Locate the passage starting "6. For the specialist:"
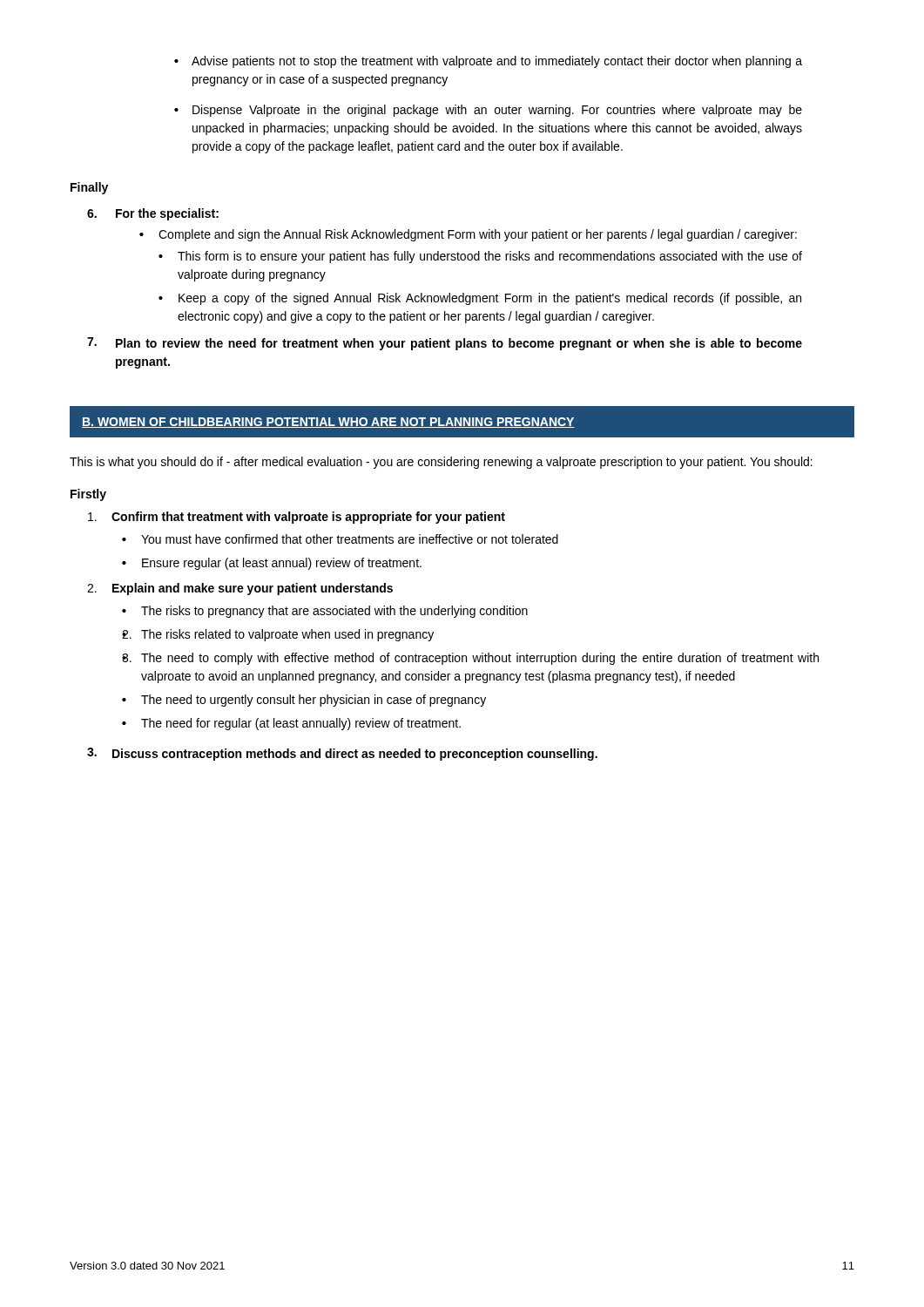This screenshot has height=1307, width=924. [x=153, y=213]
